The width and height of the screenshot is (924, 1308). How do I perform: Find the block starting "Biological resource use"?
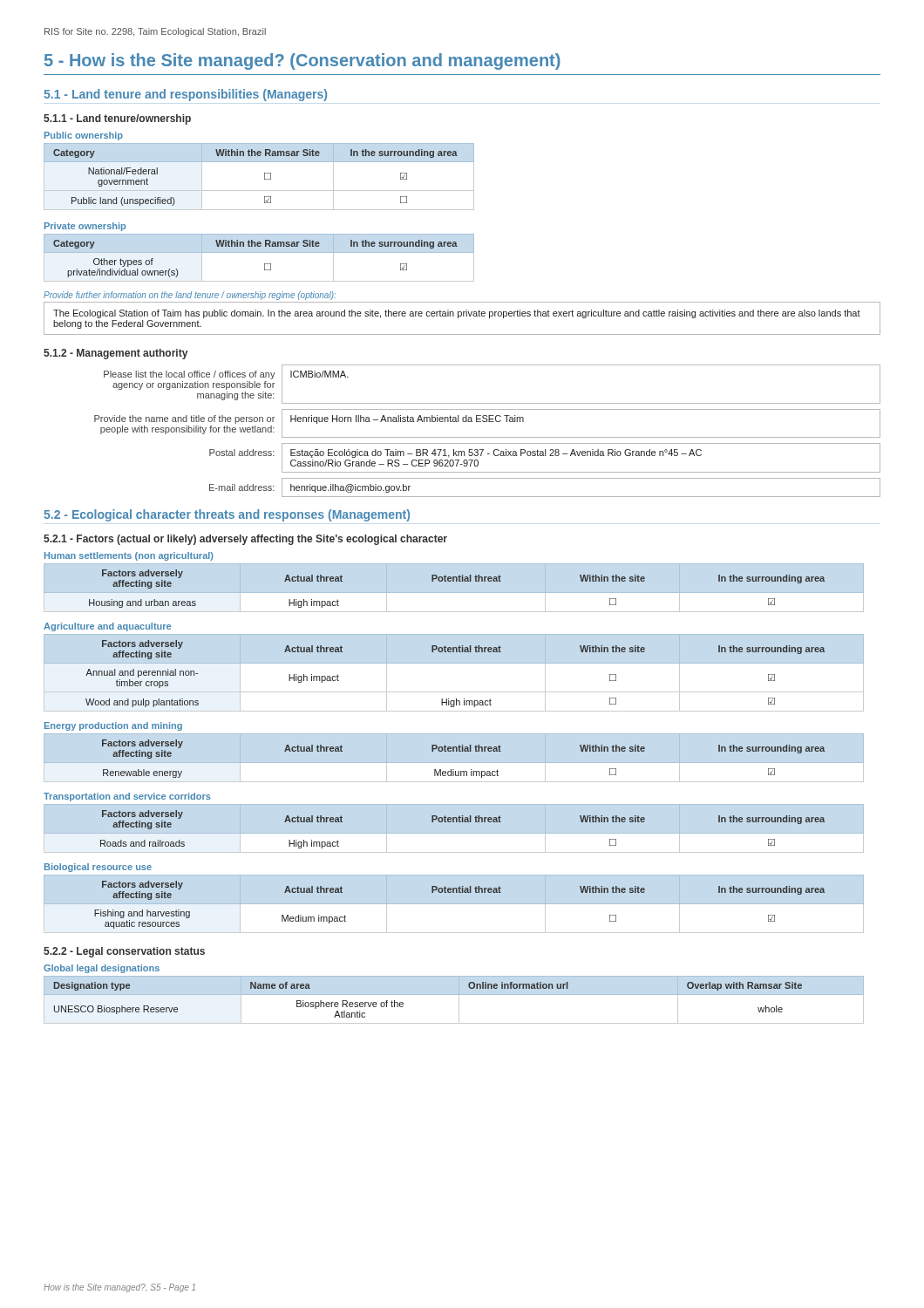[98, 867]
